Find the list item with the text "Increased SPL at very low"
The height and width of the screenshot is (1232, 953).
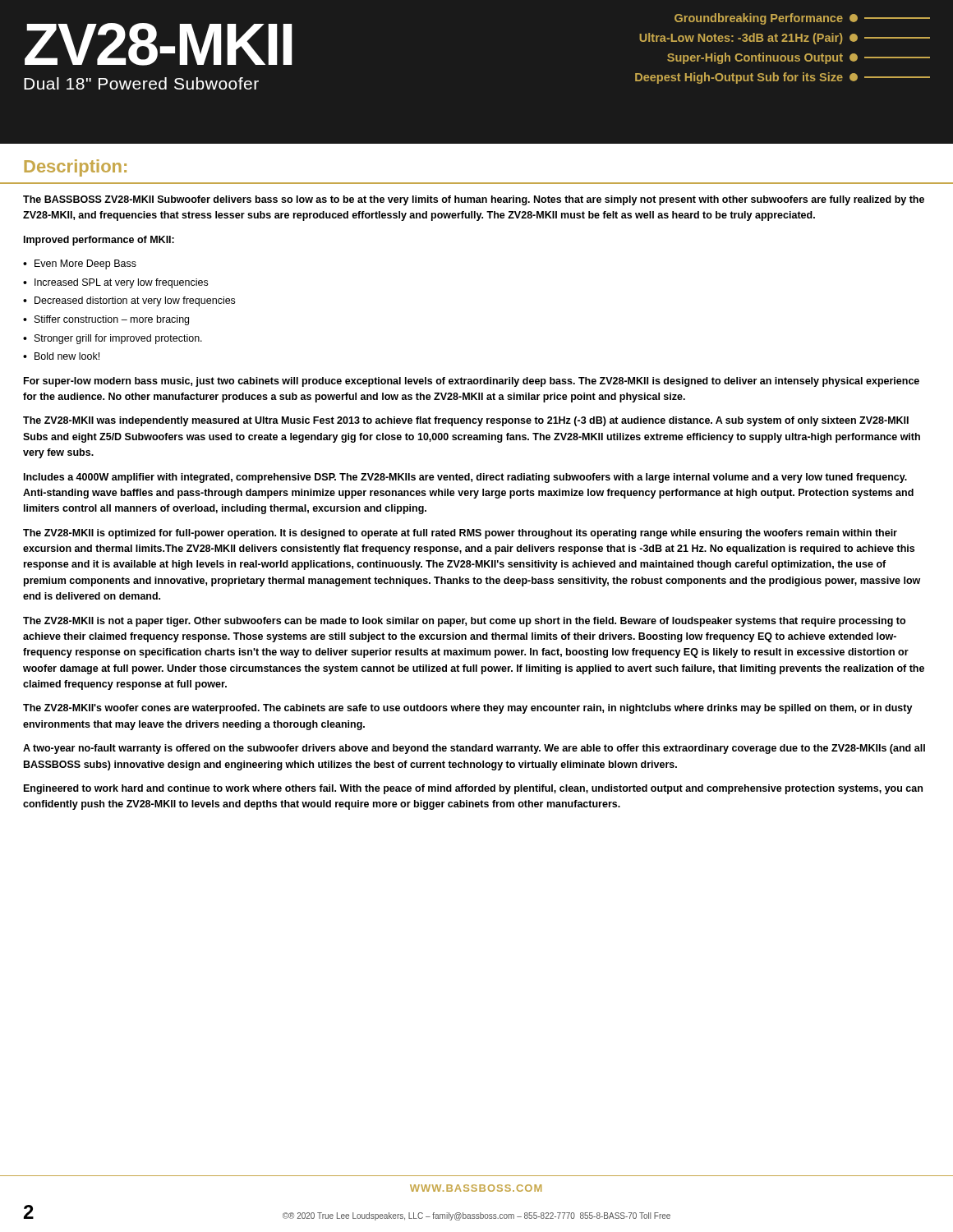[x=121, y=282]
